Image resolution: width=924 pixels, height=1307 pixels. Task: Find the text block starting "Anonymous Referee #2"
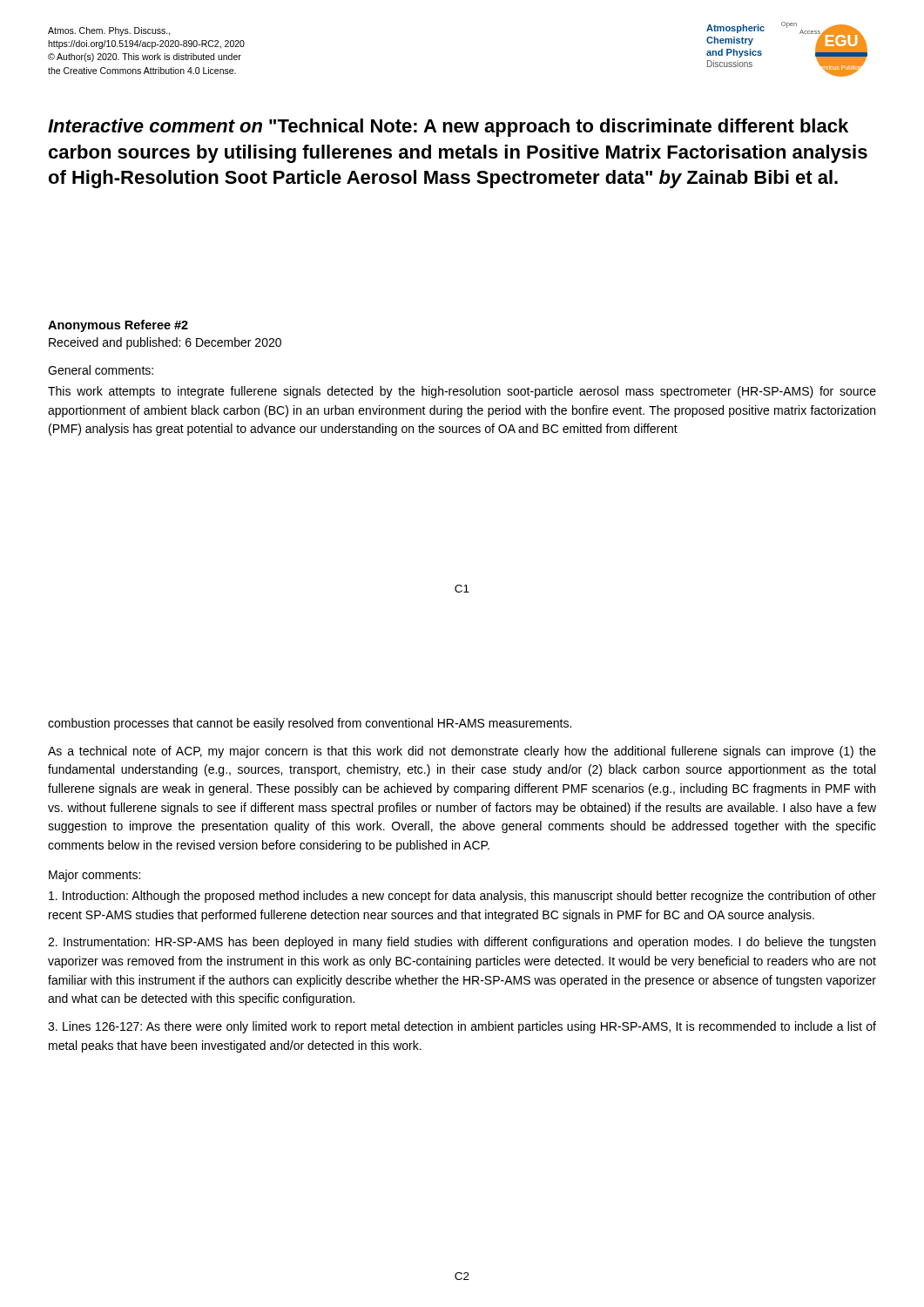[x=118, y=325]
